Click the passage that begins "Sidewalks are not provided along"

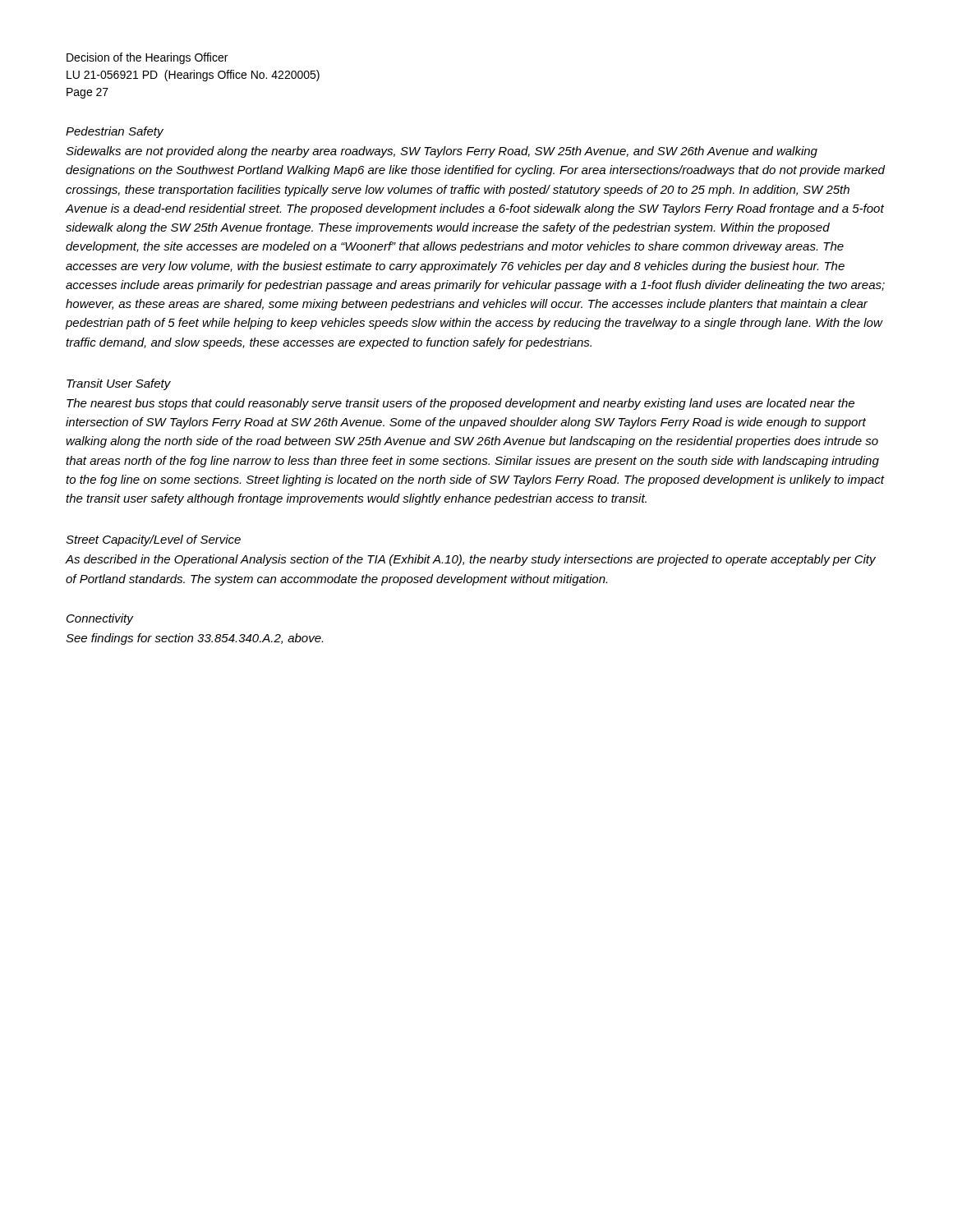(475, 246)
